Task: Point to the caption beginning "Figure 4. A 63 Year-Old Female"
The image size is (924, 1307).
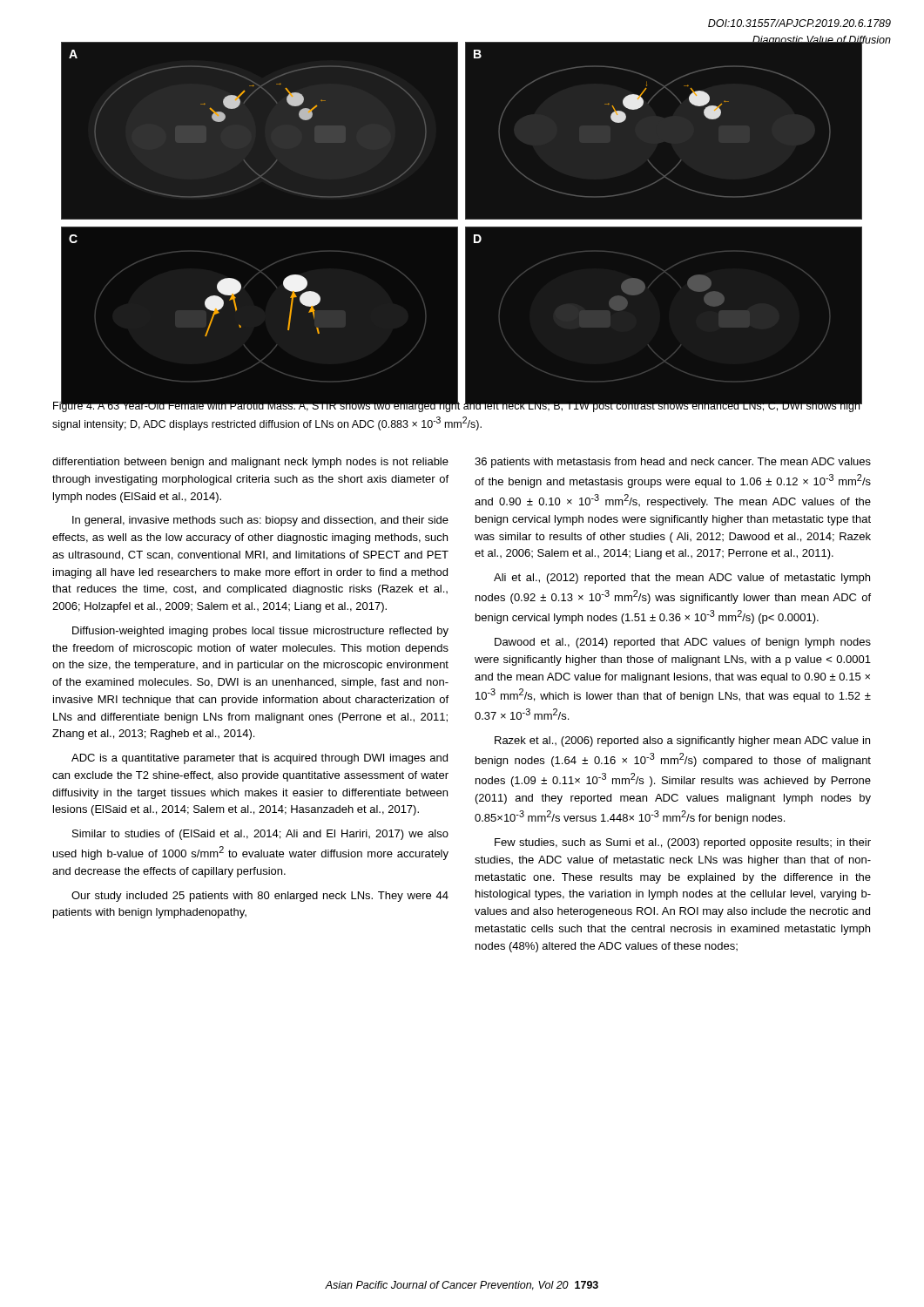Action: pos(456,415)
